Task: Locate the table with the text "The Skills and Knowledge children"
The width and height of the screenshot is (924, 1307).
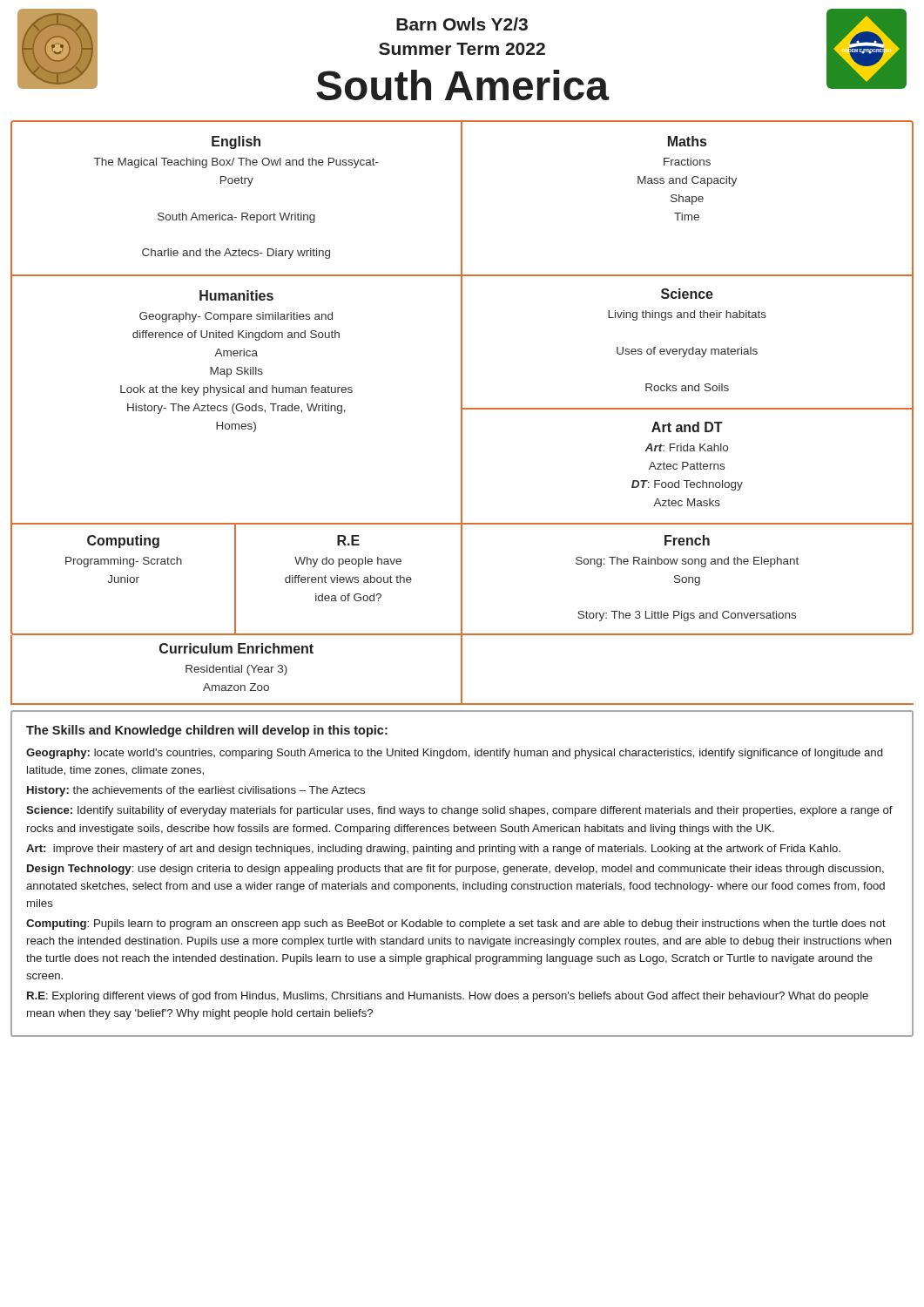Action: 462,874
